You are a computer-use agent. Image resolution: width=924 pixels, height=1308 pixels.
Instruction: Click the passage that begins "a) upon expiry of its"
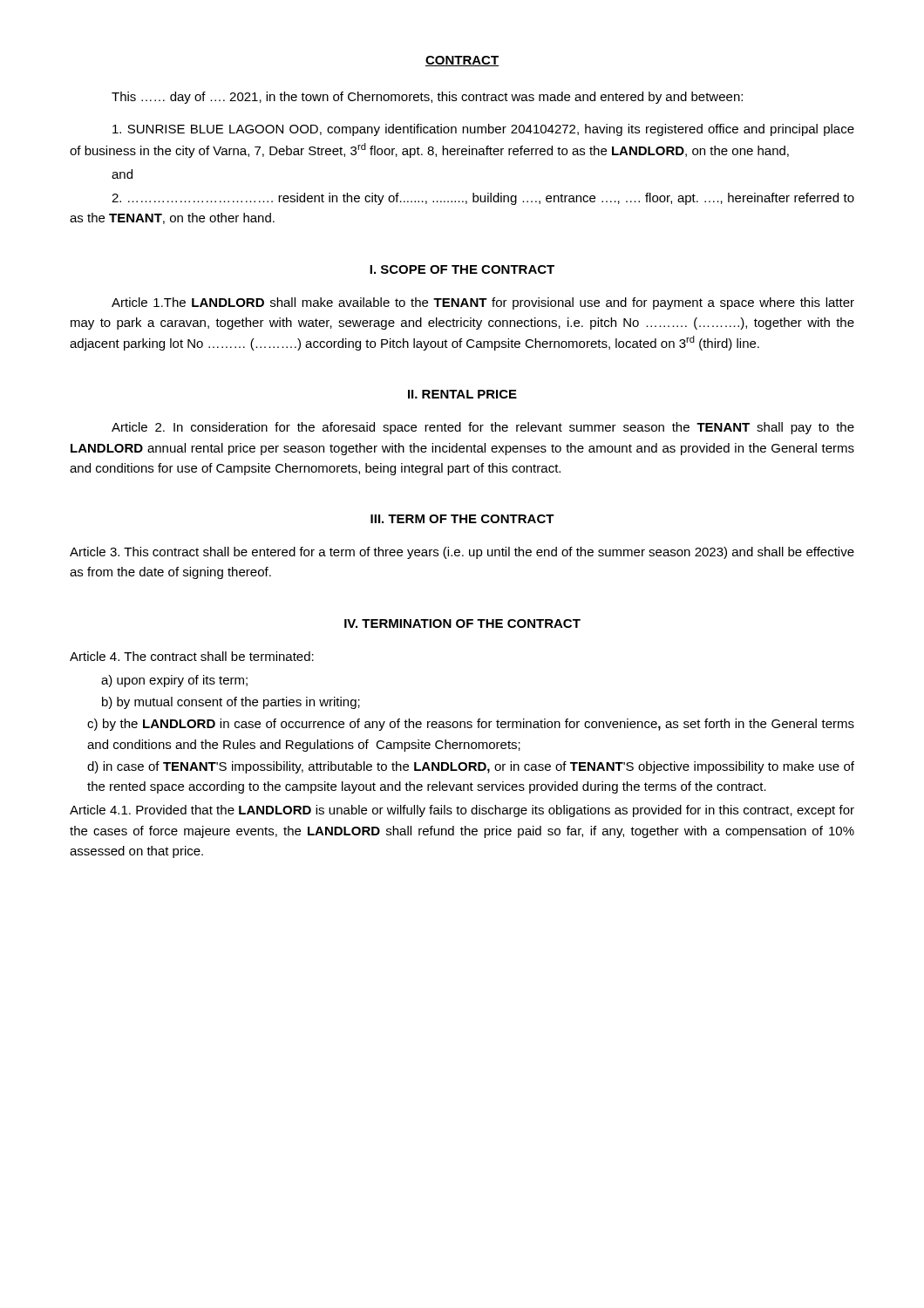[x=175, y=680]
